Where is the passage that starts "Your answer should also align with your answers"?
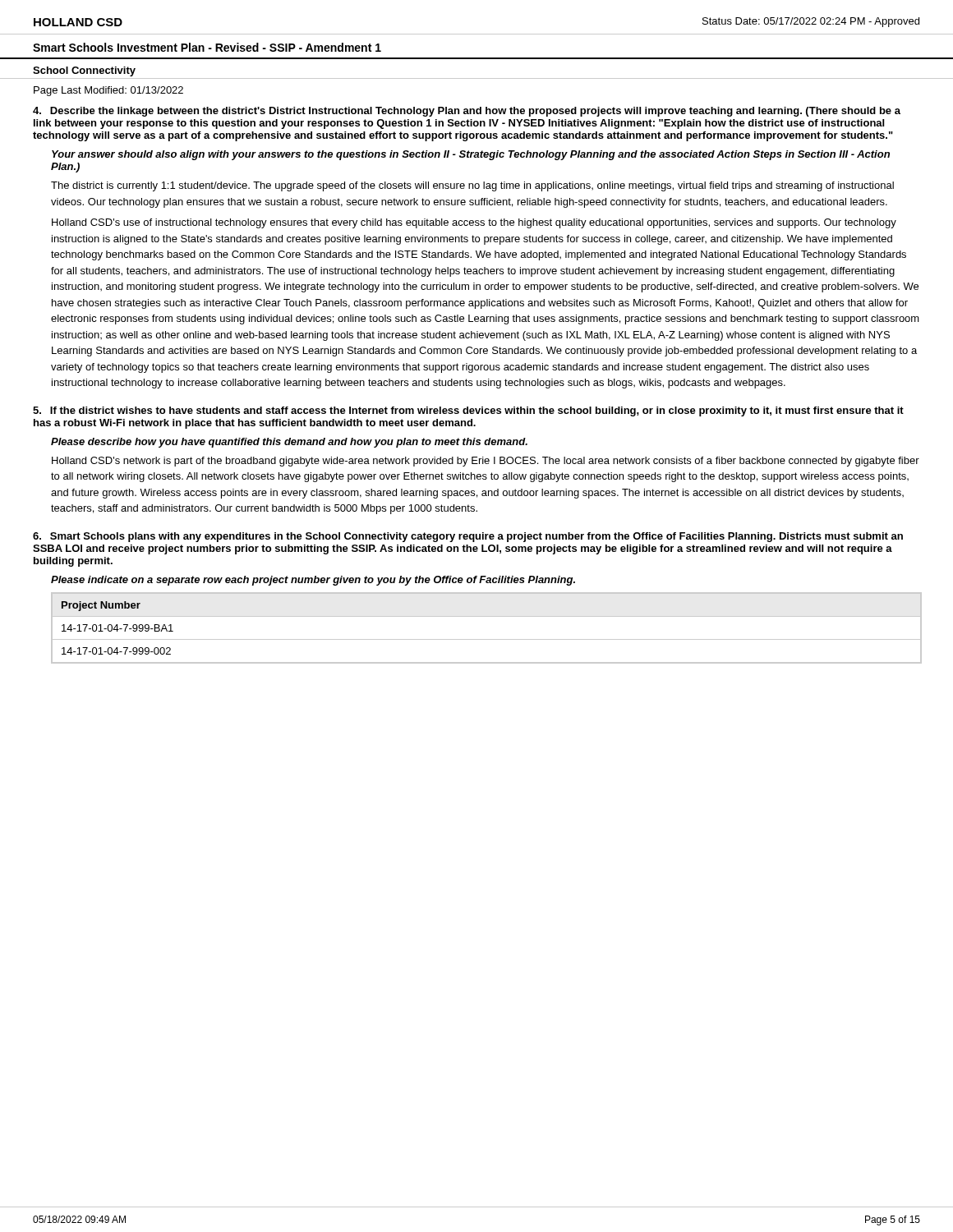953x1232 pixels. coord(486,269)
